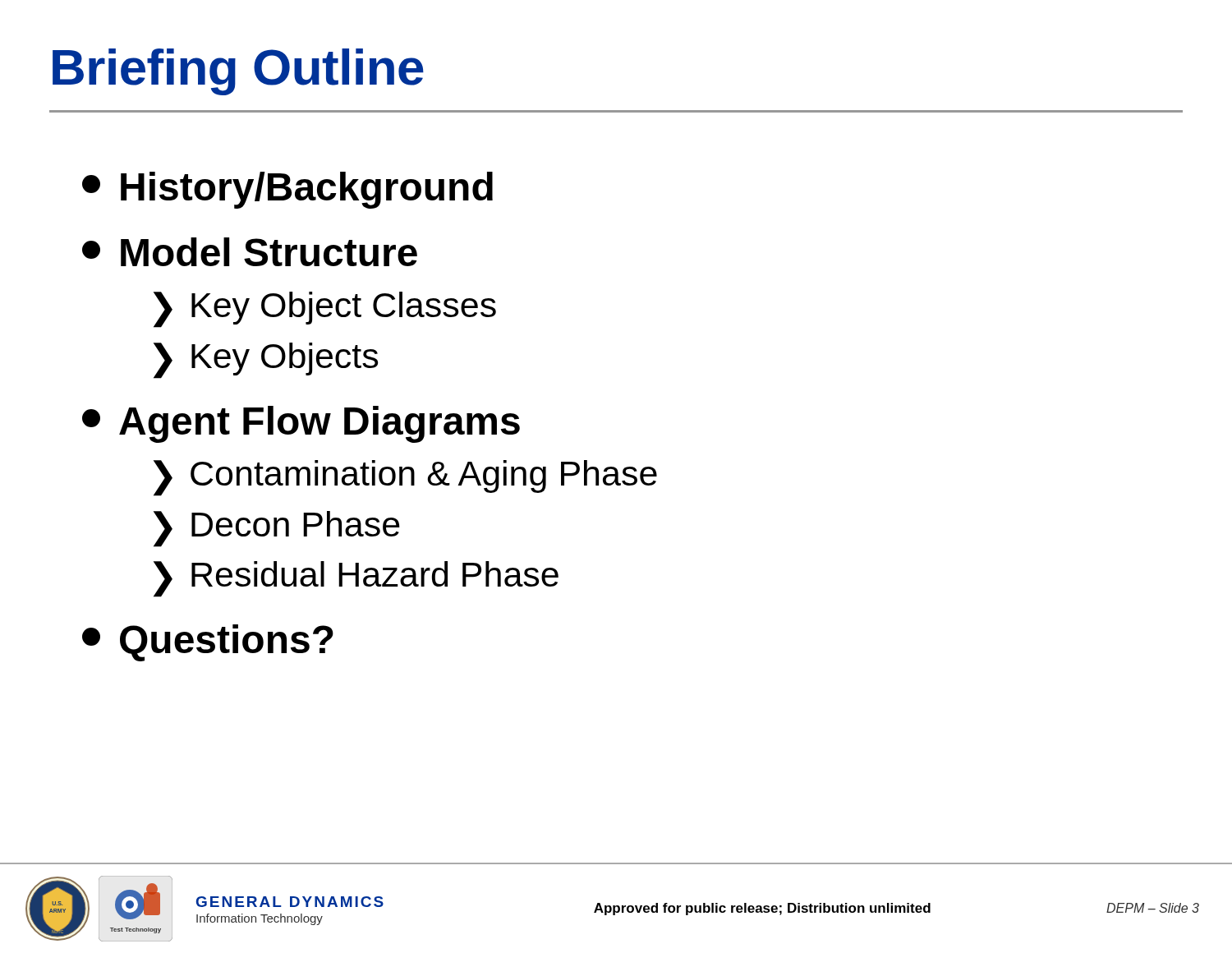
Task: Select the logo
Action: pos(99,909)
